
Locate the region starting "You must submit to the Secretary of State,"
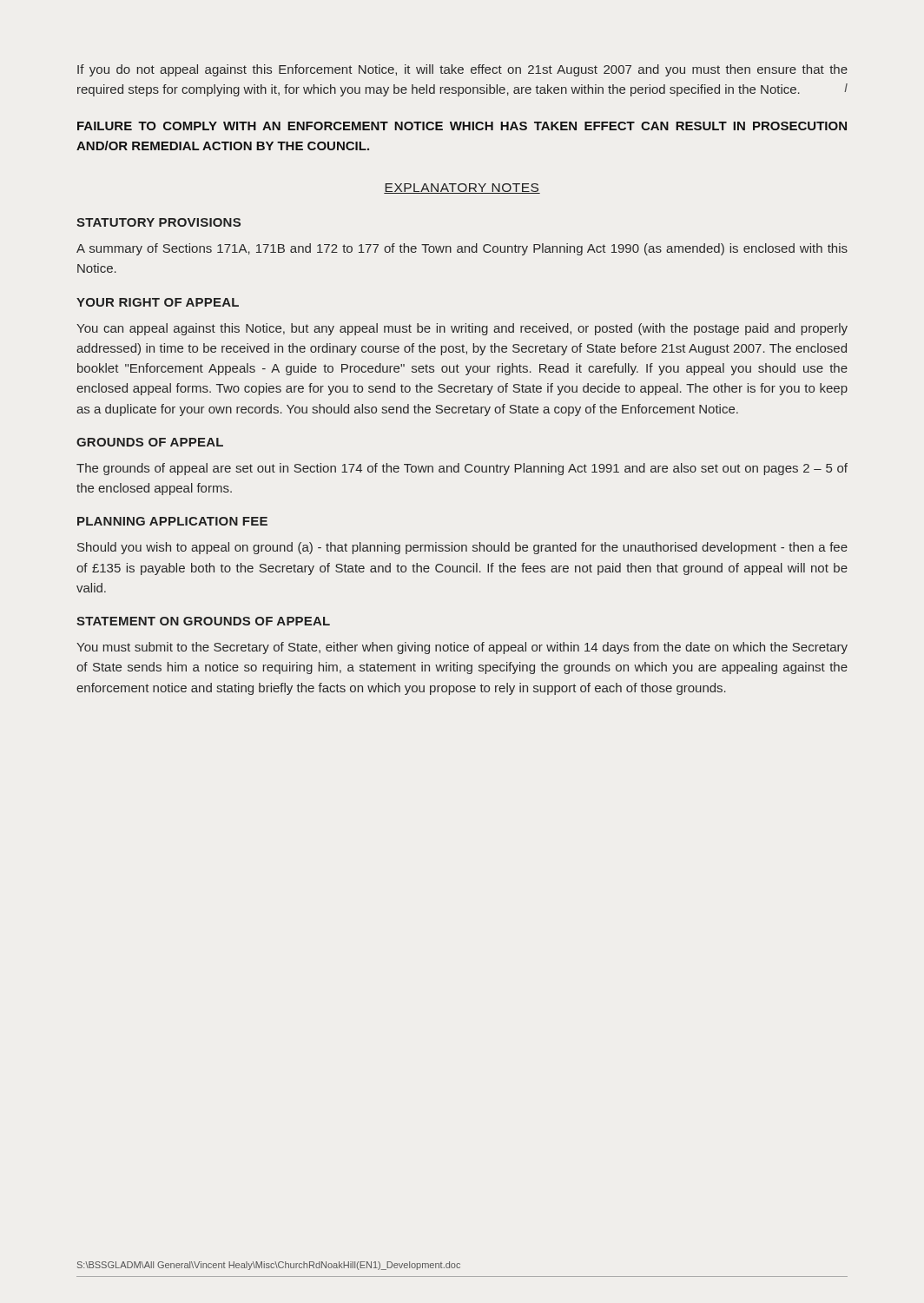tap(462, 667)
